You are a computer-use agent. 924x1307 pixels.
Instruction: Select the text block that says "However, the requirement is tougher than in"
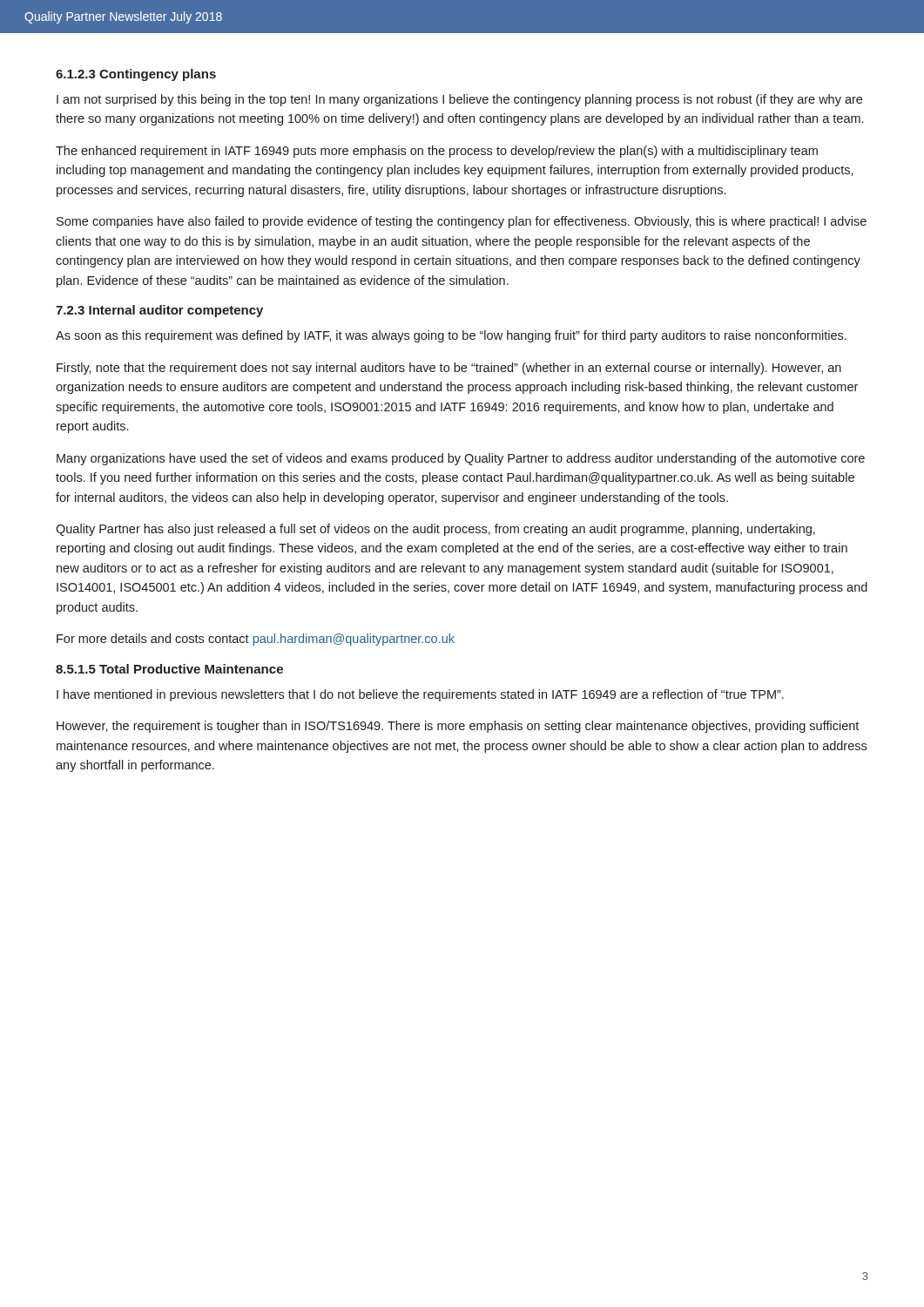coord(461,746)
